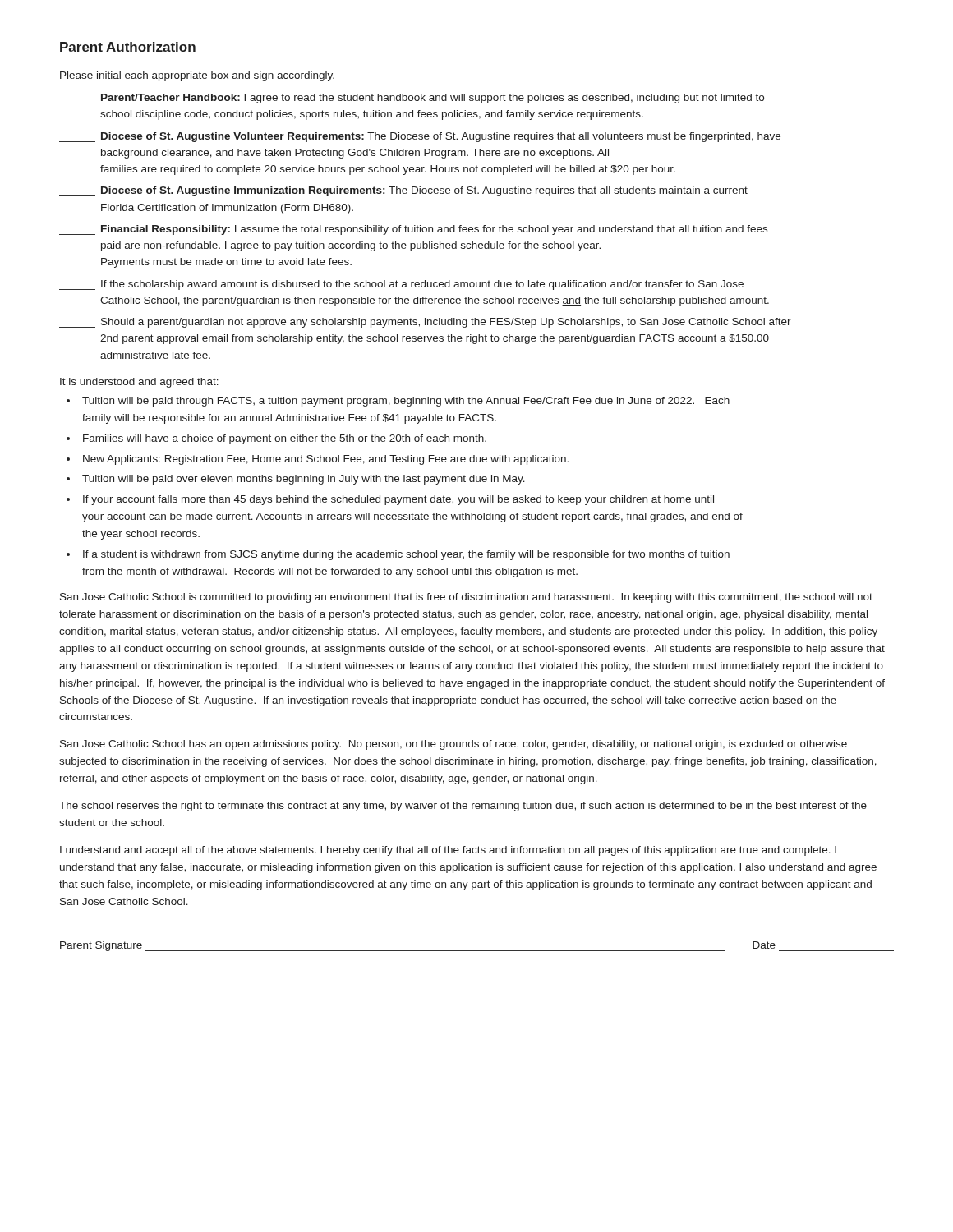Where is the passage that starts "Diocese of St. Augustine Immunization Requirements:"?
Image resolution: width=953 pixels, height=1232 pixels.
pyautogui.click(x=476, y=199)
